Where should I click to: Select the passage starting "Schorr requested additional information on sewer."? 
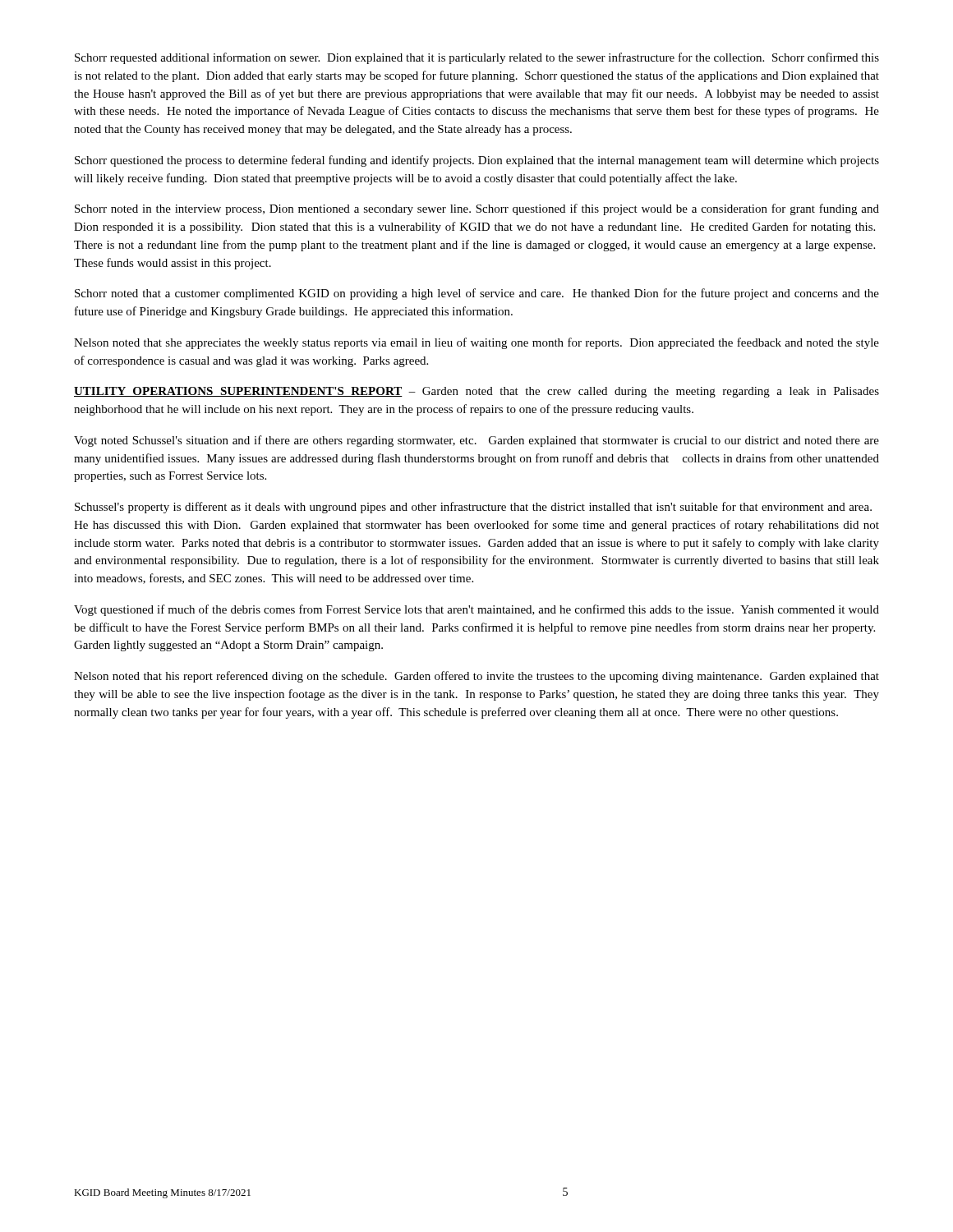(x=476, y=93)
